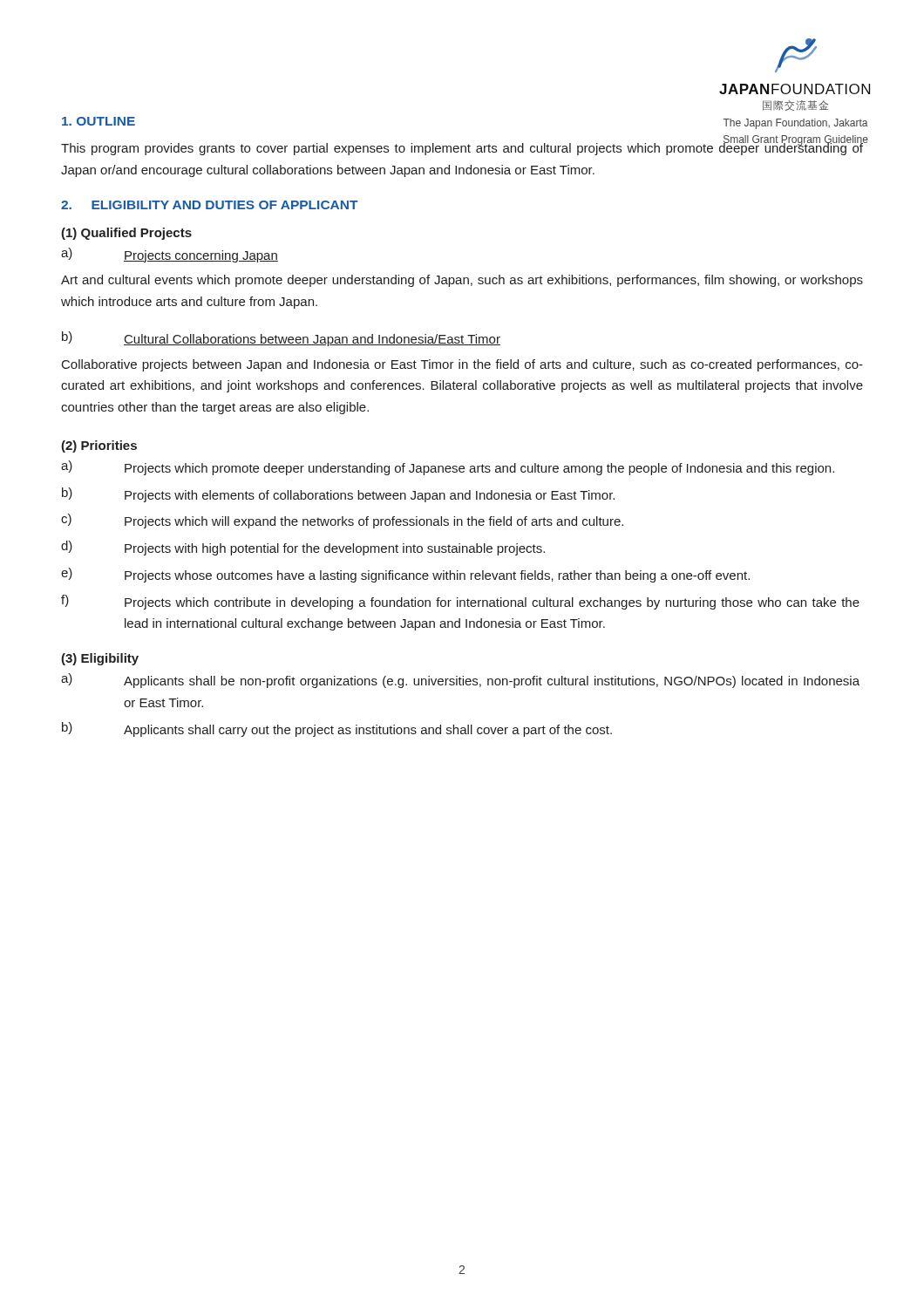The image size is (924, 1308).
Task: Point to "a)Projects concerning Japan"
Action: pyautogui.click(x=170, y=255)
